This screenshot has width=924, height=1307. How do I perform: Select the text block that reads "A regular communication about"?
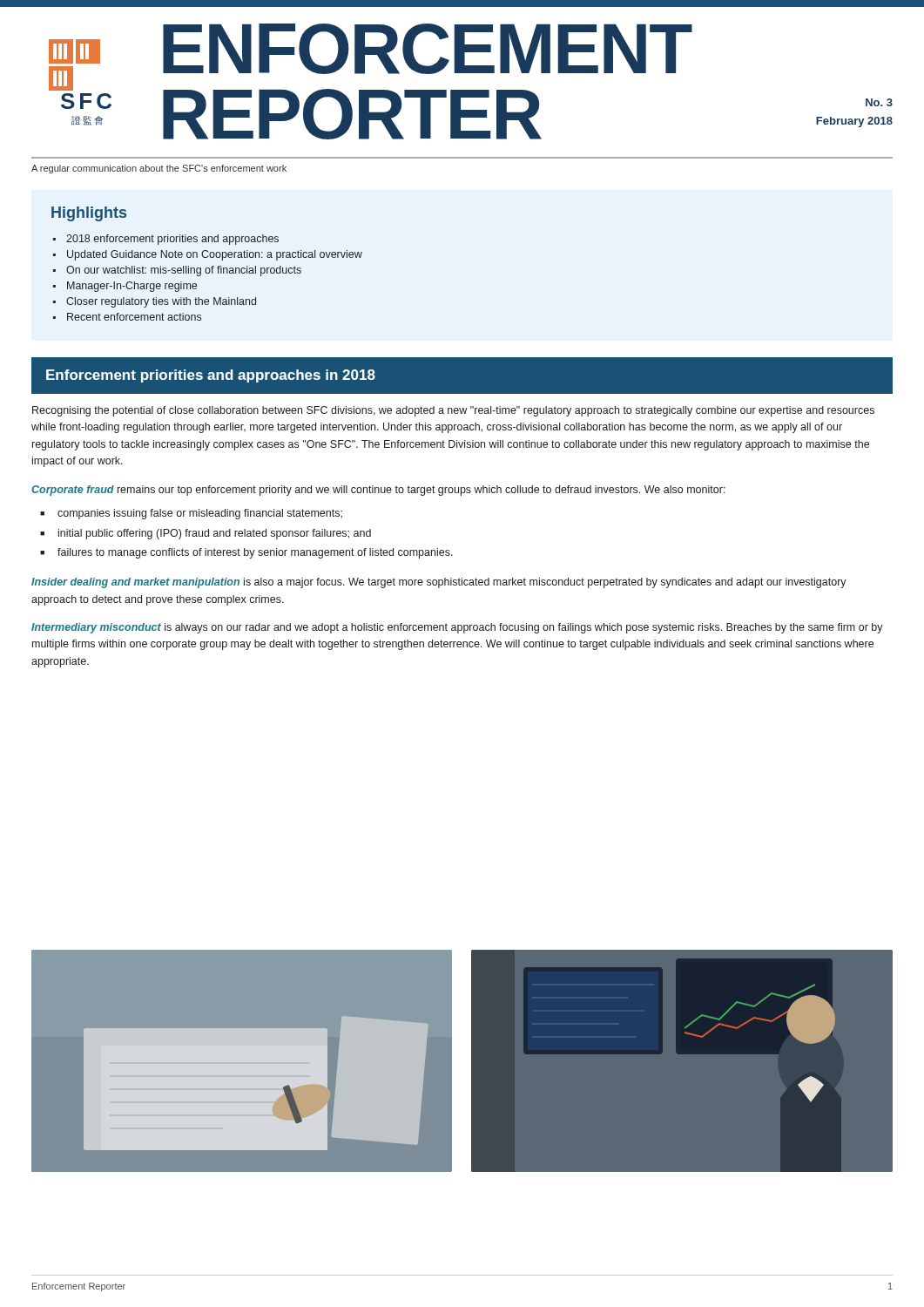[159, 168]
